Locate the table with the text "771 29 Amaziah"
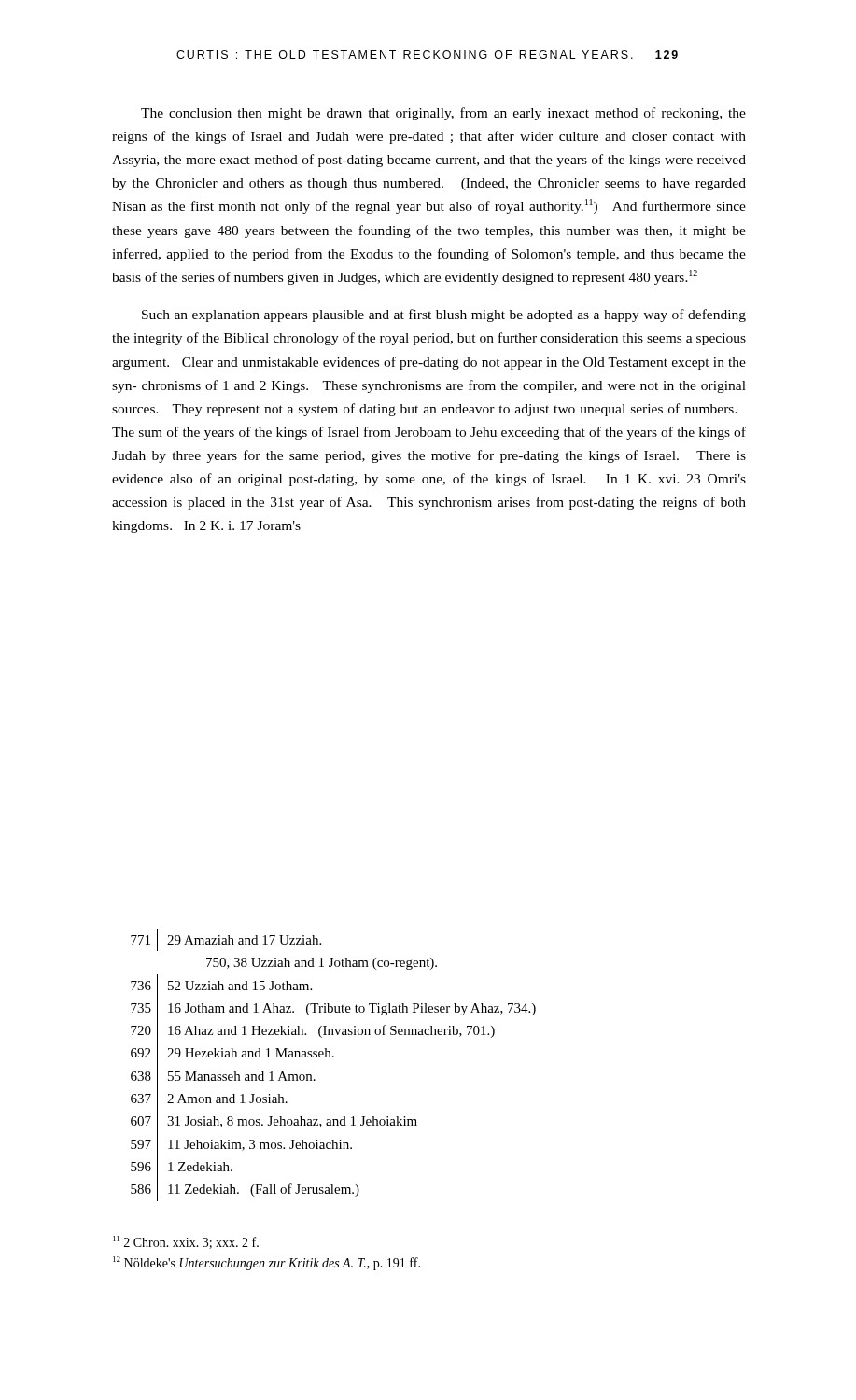This screenshot has height=1400, width=856. click(x=429, y=1065)
